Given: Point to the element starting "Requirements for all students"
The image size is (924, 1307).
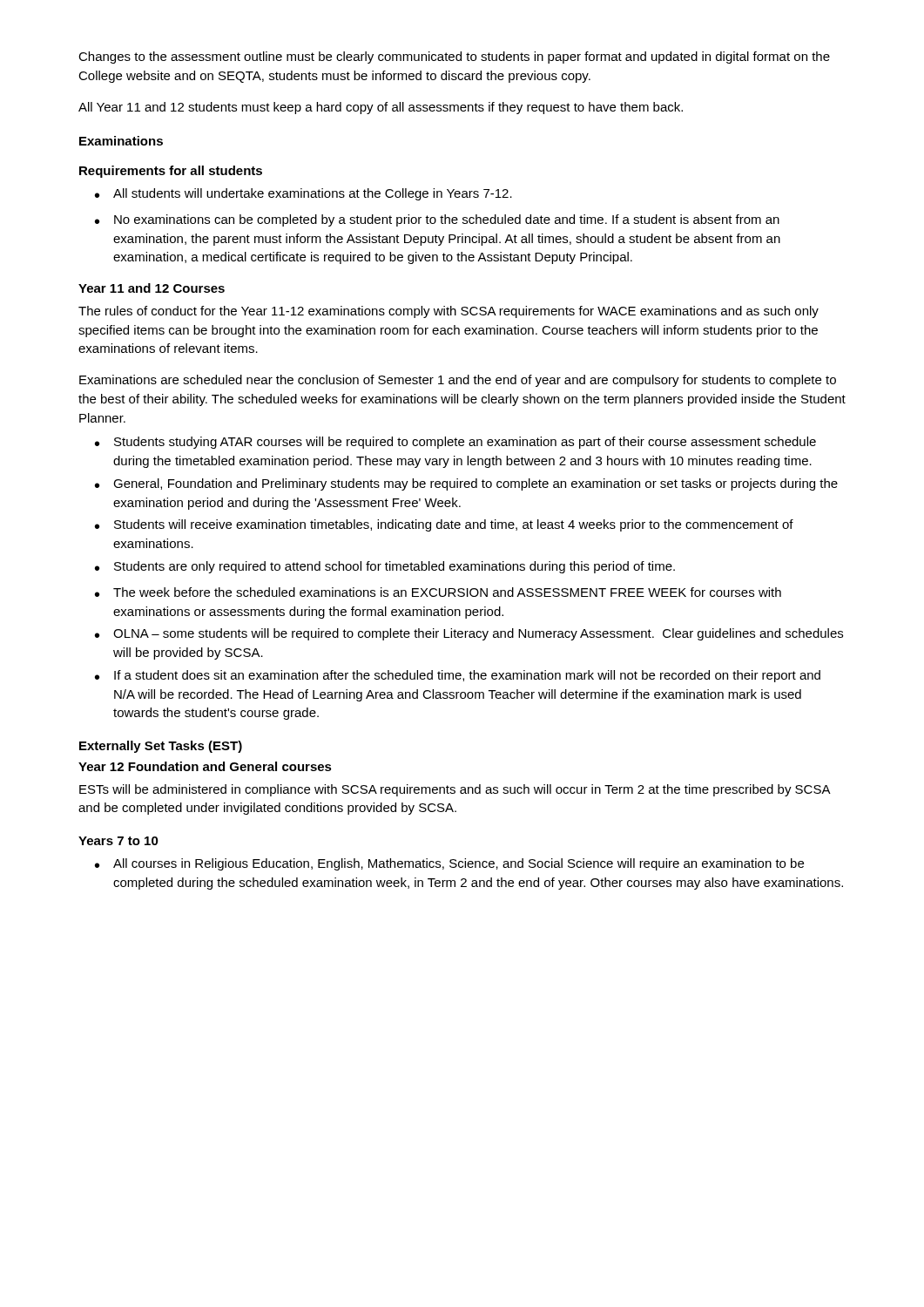Looking at the screenshot, I should click(x=171, y=170).
